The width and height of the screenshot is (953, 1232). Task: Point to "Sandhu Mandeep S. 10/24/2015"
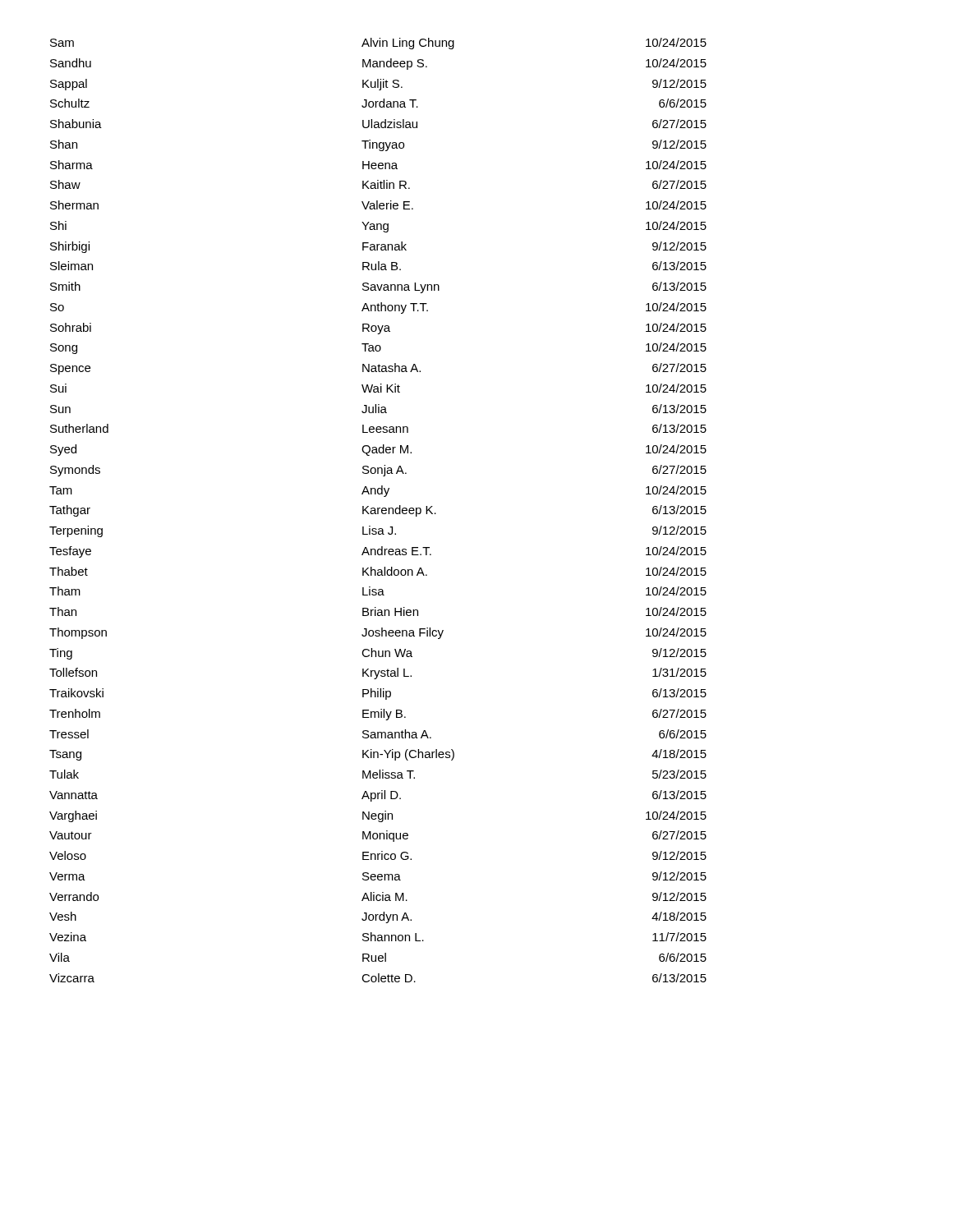pos(378,63)
